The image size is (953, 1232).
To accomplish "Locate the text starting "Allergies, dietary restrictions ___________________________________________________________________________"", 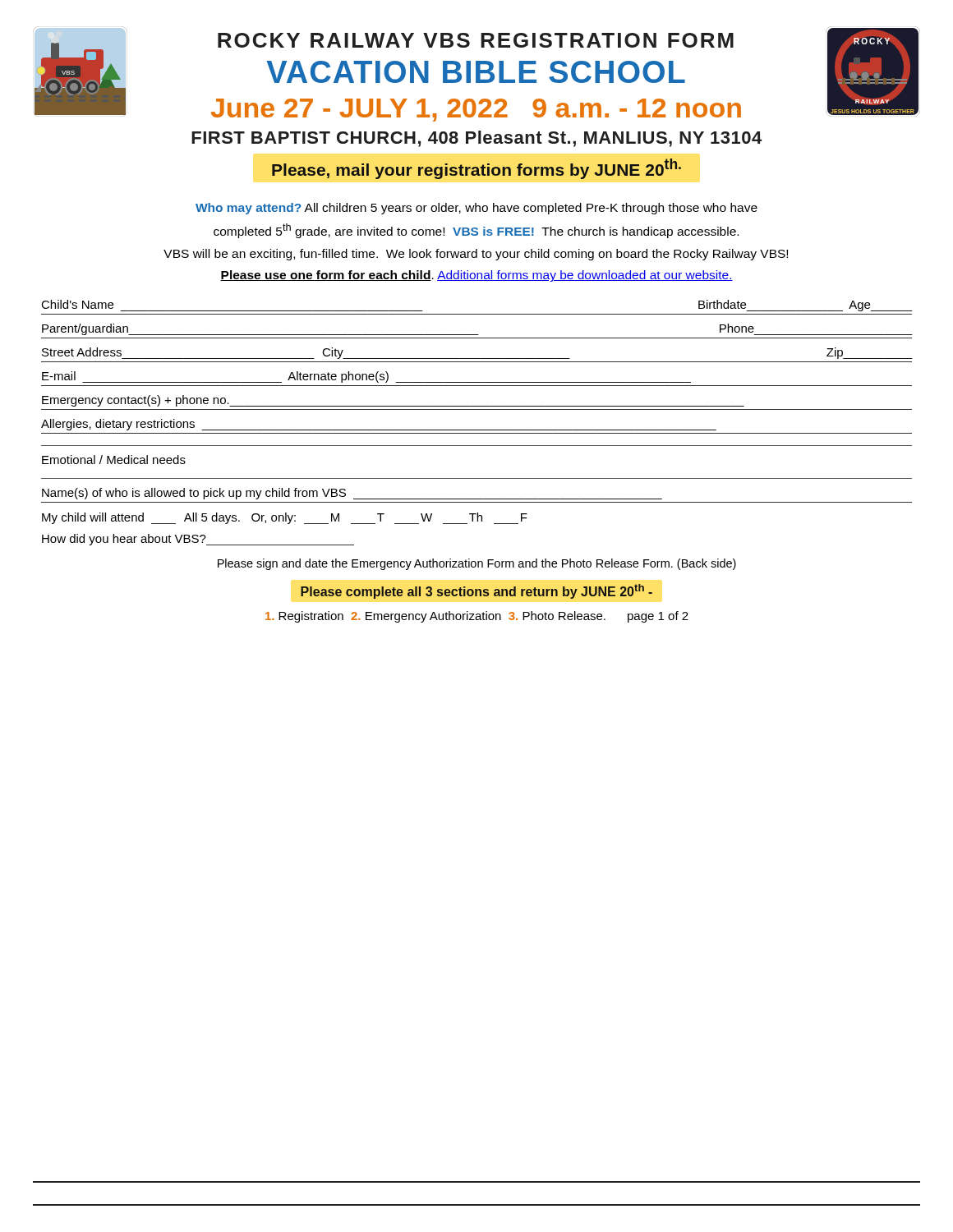I will [x=379, y=424].
